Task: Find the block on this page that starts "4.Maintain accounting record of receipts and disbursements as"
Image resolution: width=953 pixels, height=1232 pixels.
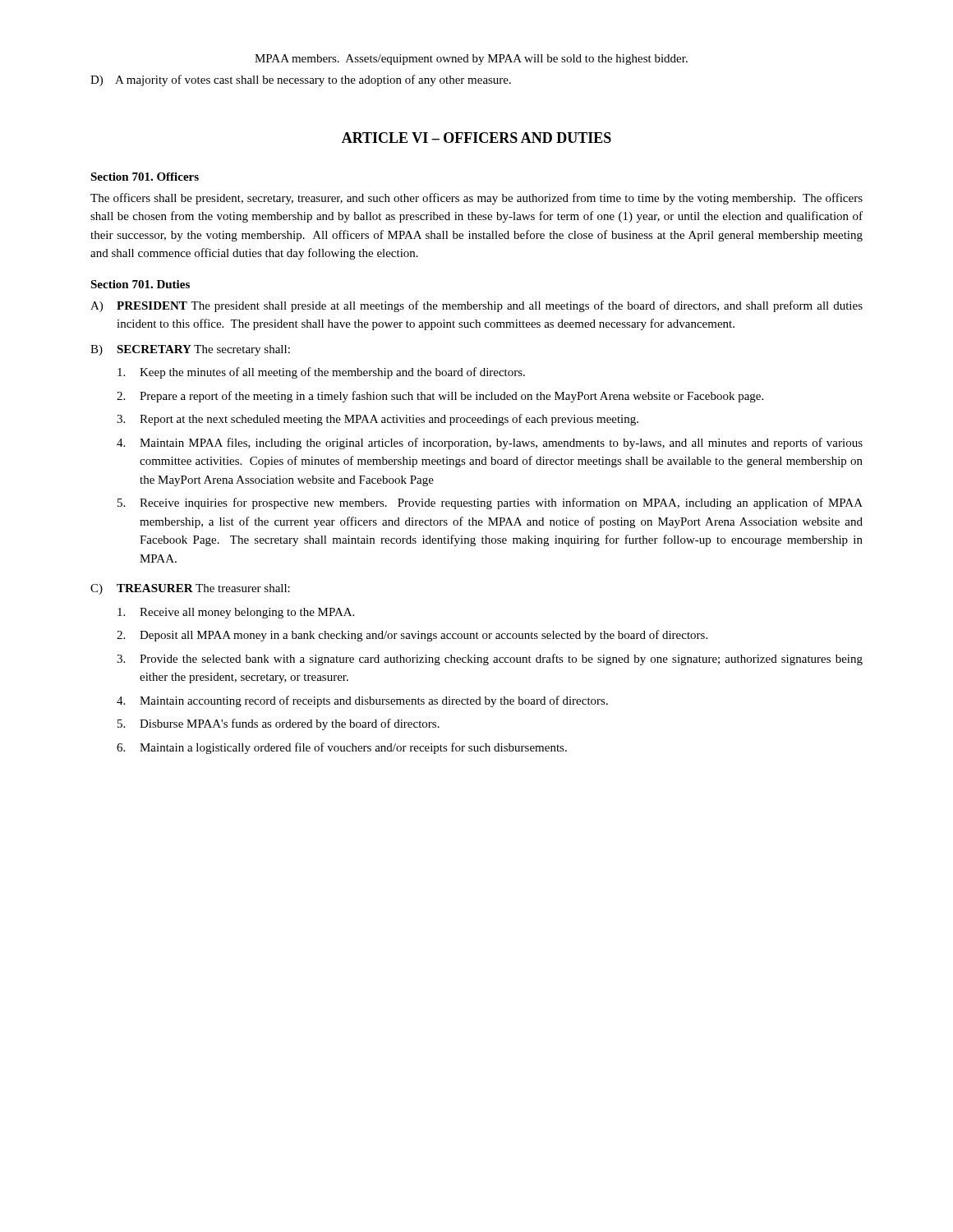Action: tap(490, 700)
